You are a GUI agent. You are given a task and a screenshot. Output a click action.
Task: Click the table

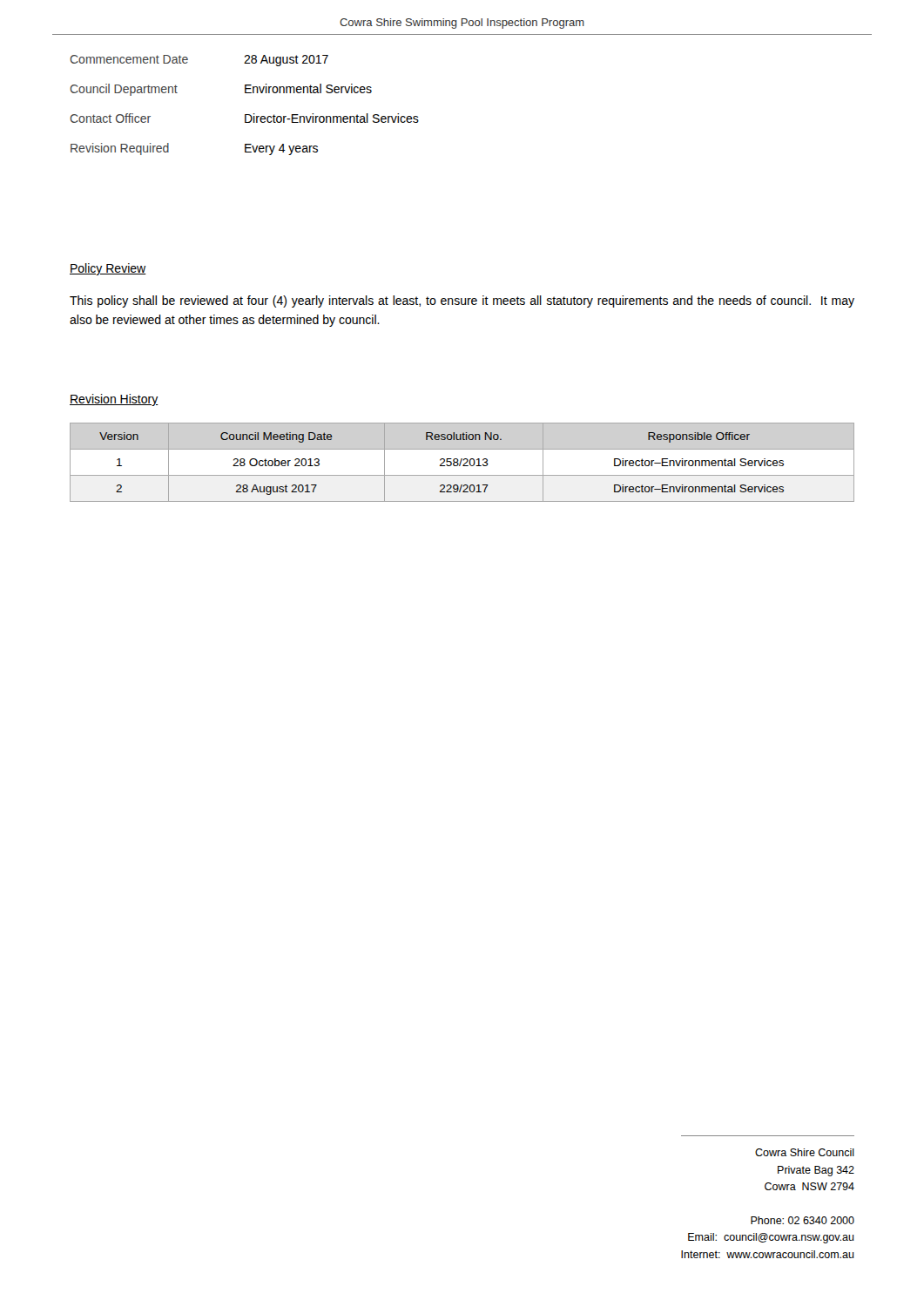462,462
